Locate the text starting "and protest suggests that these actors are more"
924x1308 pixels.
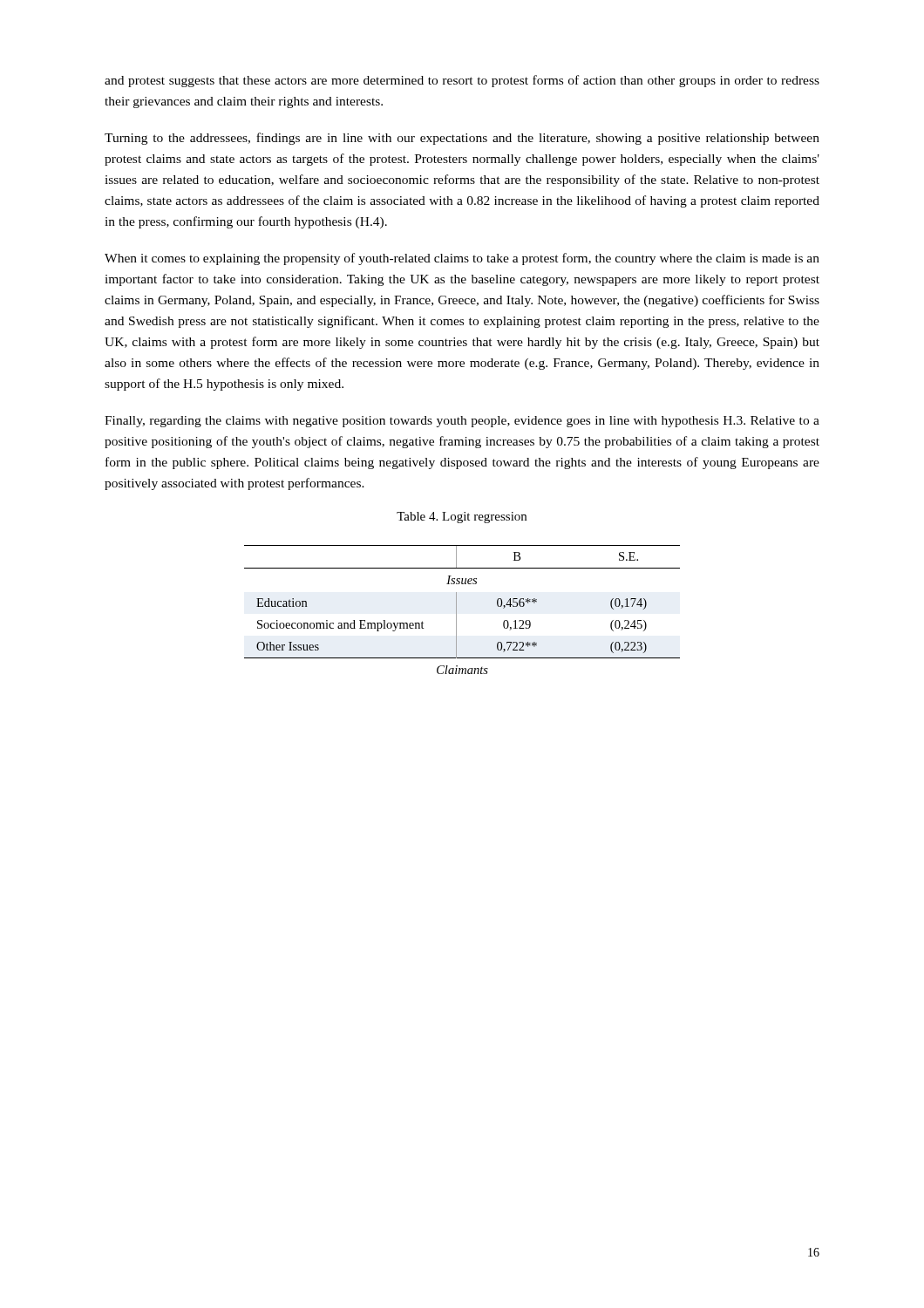[x=462, y=90]
